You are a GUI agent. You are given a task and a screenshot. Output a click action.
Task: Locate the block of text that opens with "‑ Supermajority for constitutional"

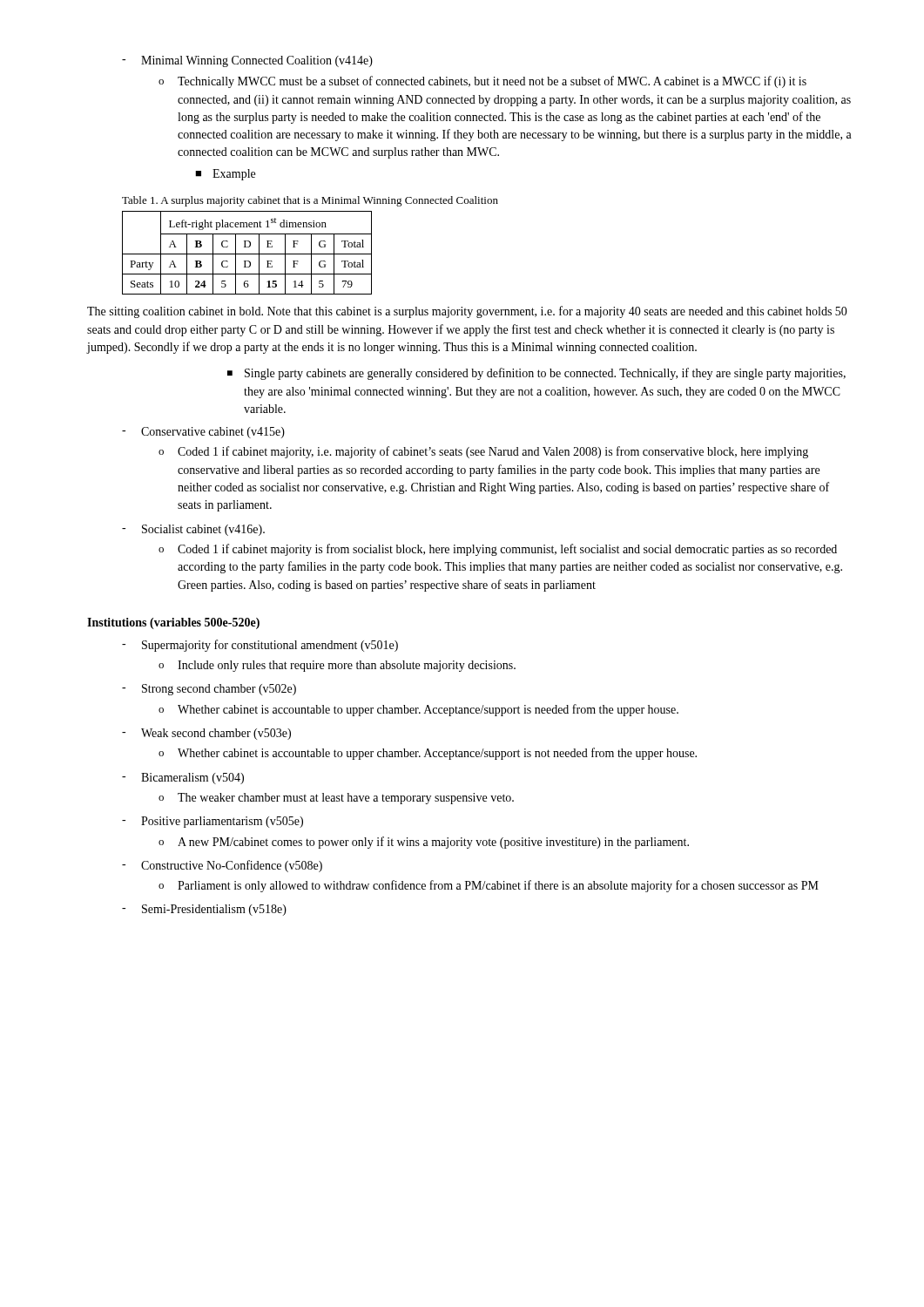[x=488, y=657]
